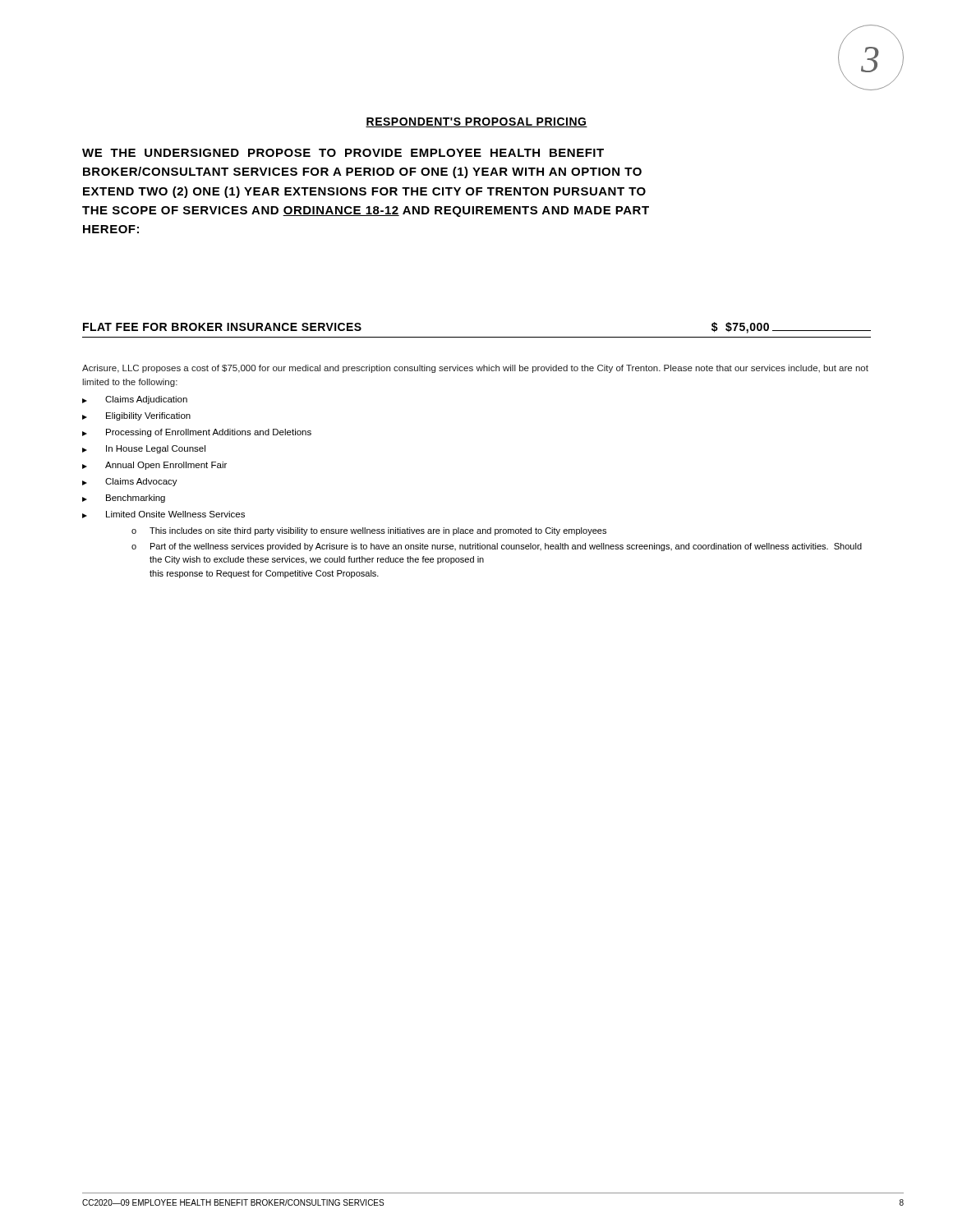
Task: Select the logo
Action: [x=871, y=57]
